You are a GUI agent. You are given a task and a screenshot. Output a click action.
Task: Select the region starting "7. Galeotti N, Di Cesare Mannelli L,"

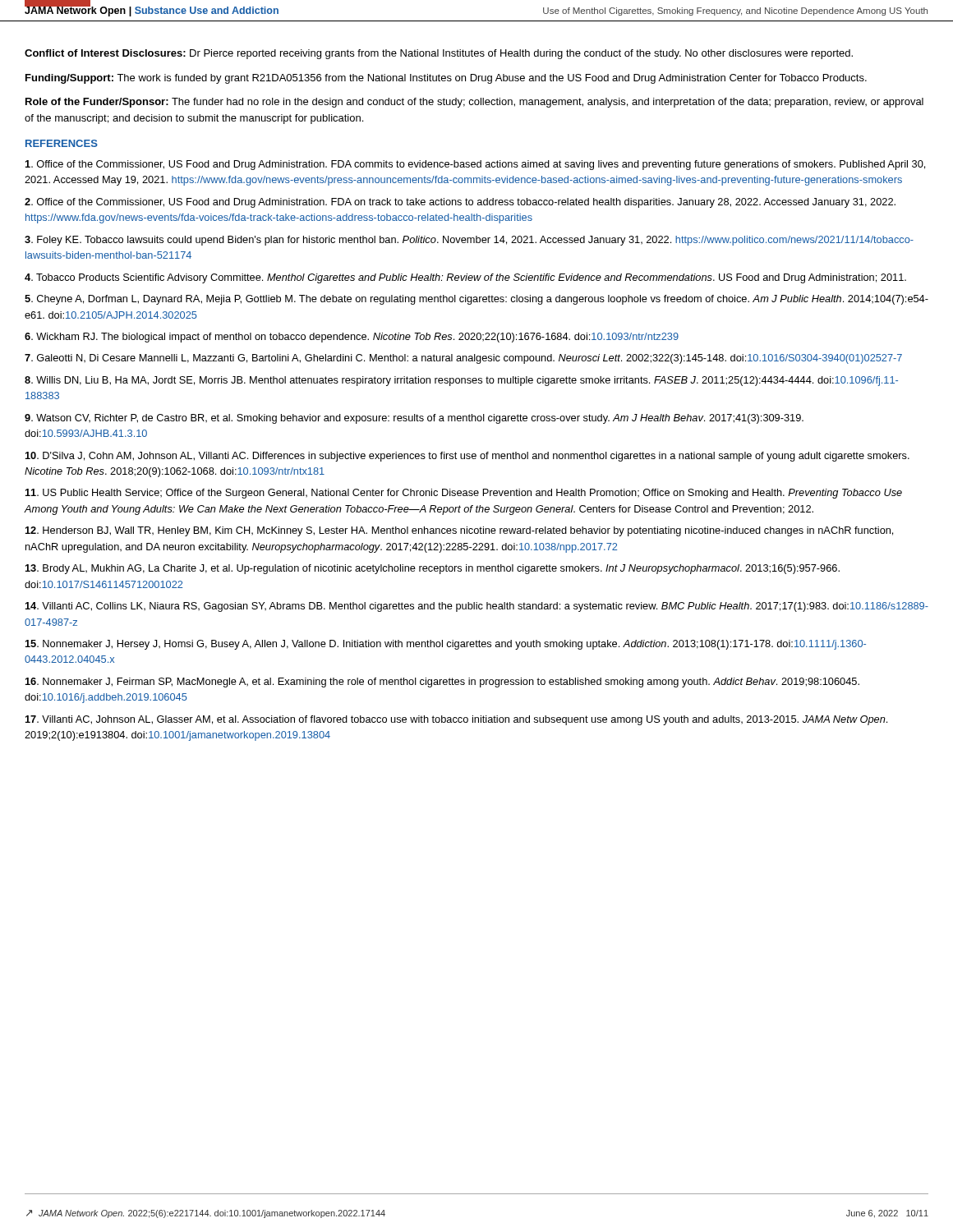[464, 358]
